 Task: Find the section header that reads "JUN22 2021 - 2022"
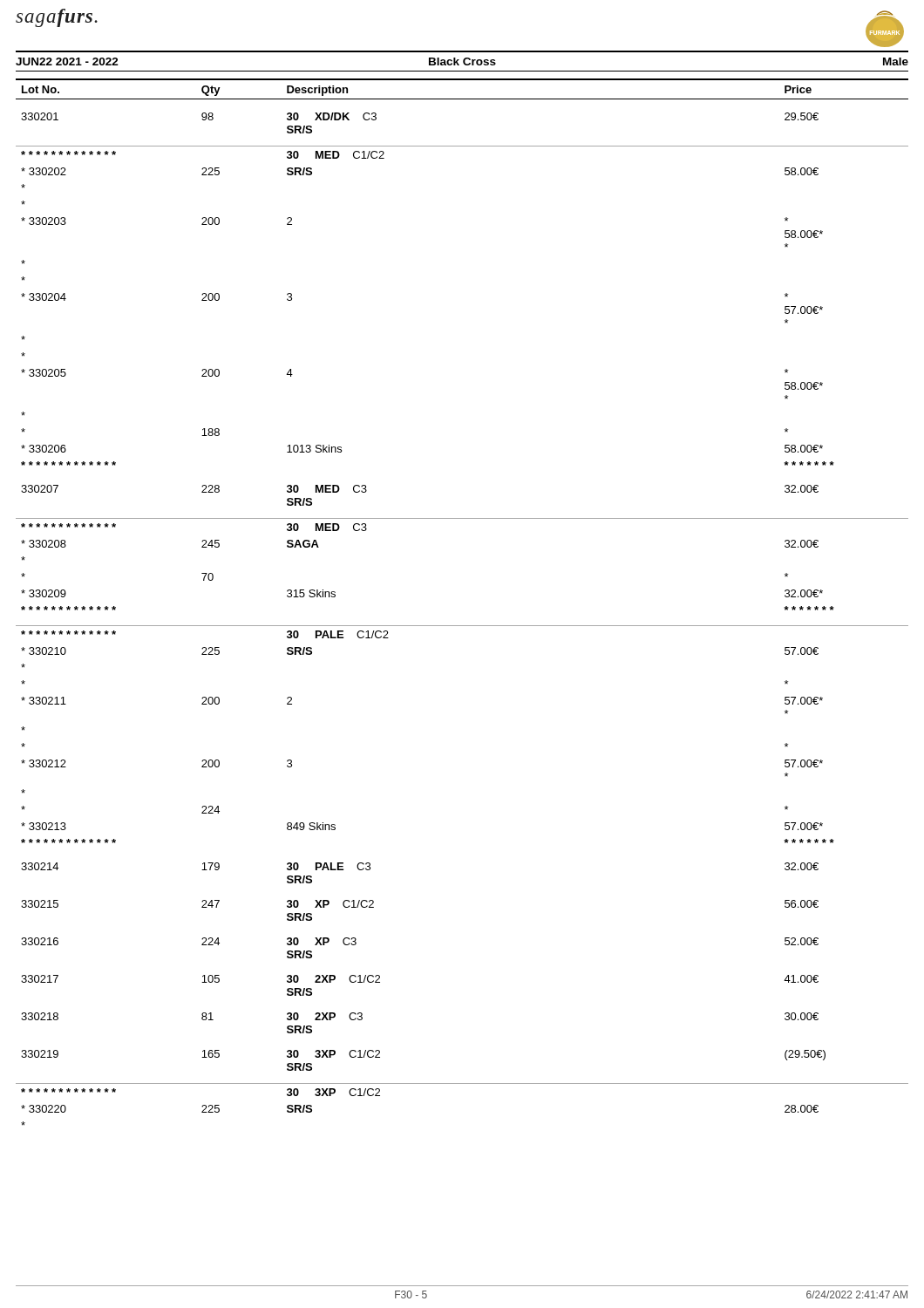(x=462, y=61)
